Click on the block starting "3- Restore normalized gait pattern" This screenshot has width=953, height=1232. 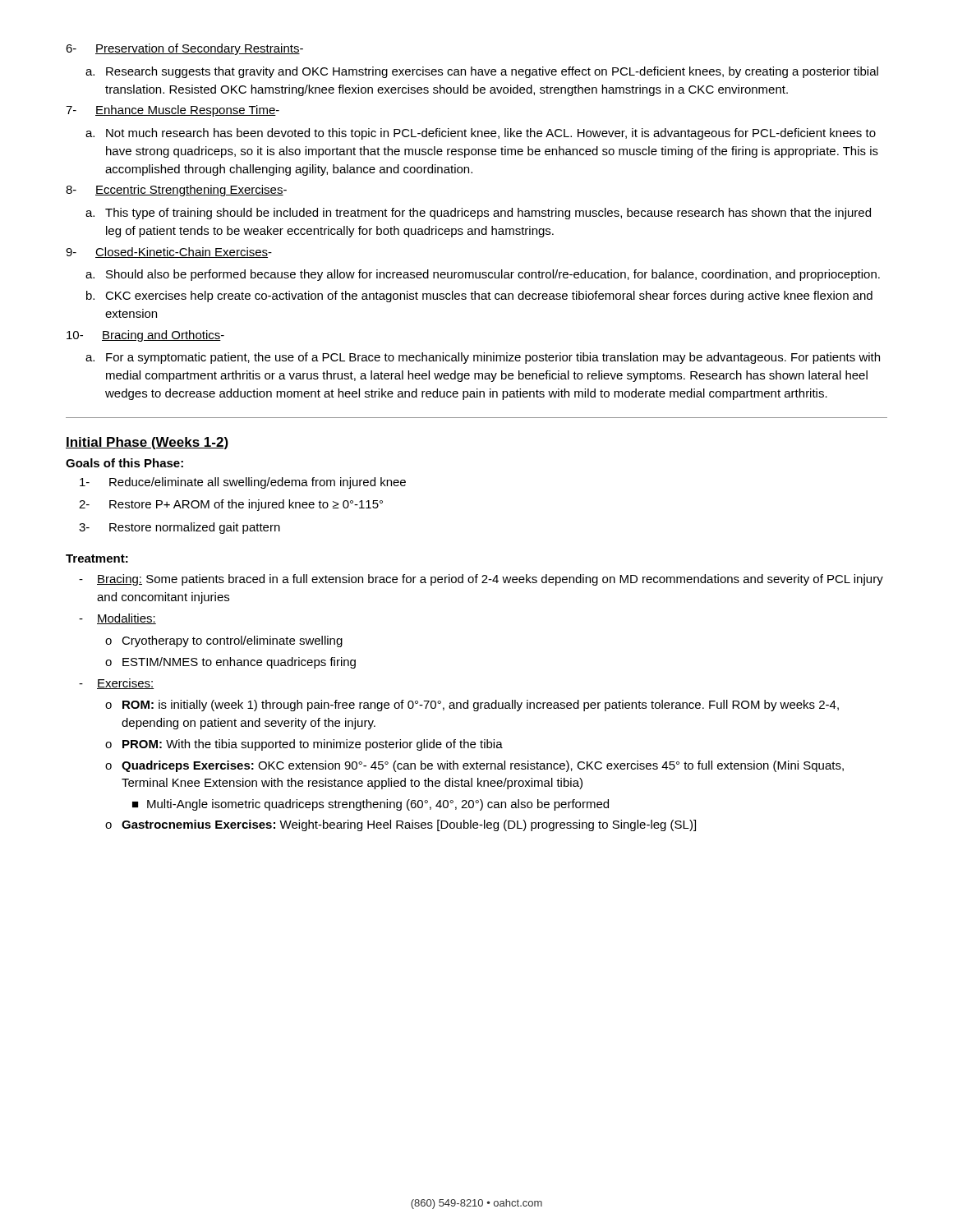[180, 528]
